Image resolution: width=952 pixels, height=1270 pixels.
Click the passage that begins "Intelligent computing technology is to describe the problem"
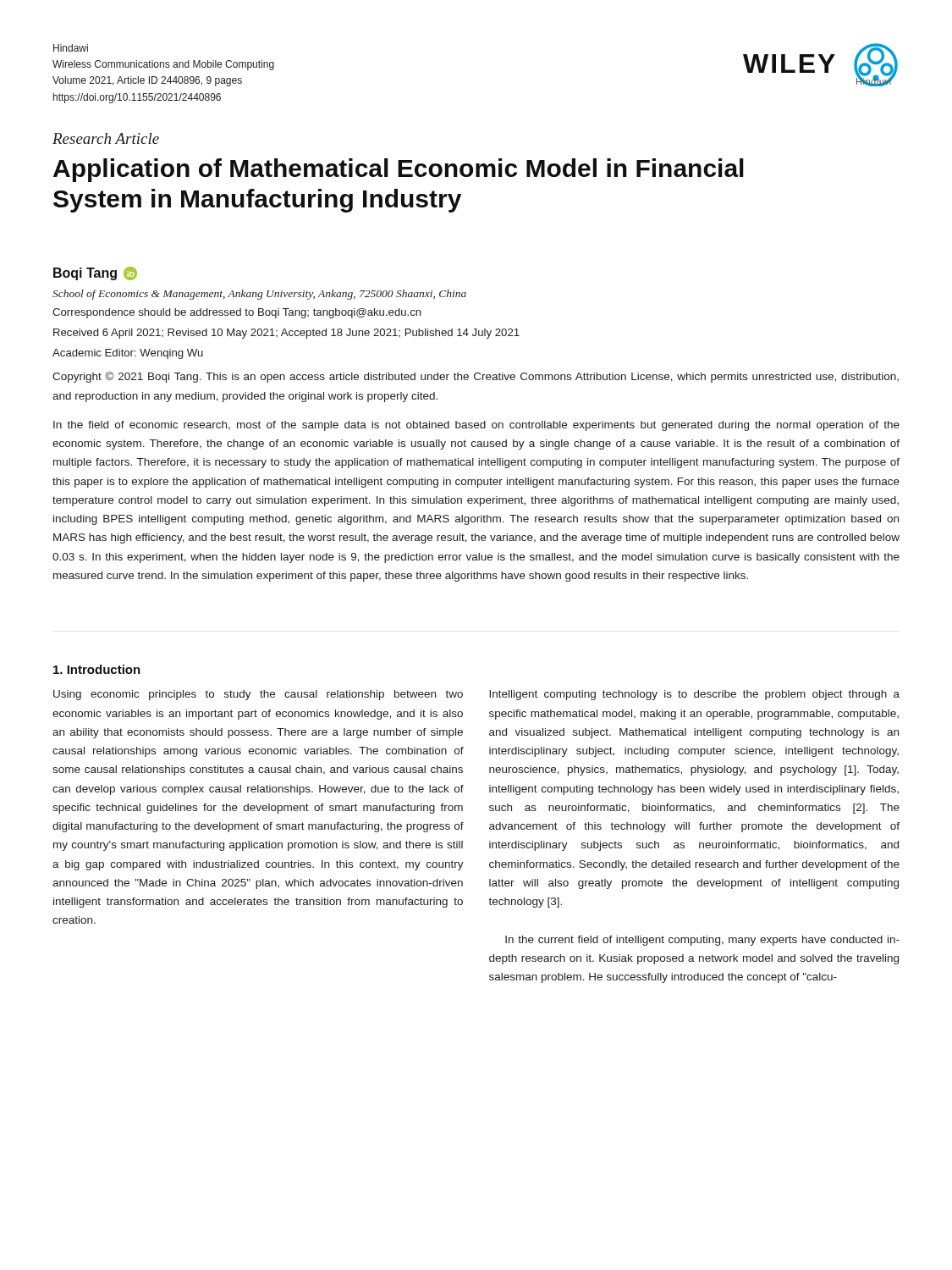click(x=694, y=835)
